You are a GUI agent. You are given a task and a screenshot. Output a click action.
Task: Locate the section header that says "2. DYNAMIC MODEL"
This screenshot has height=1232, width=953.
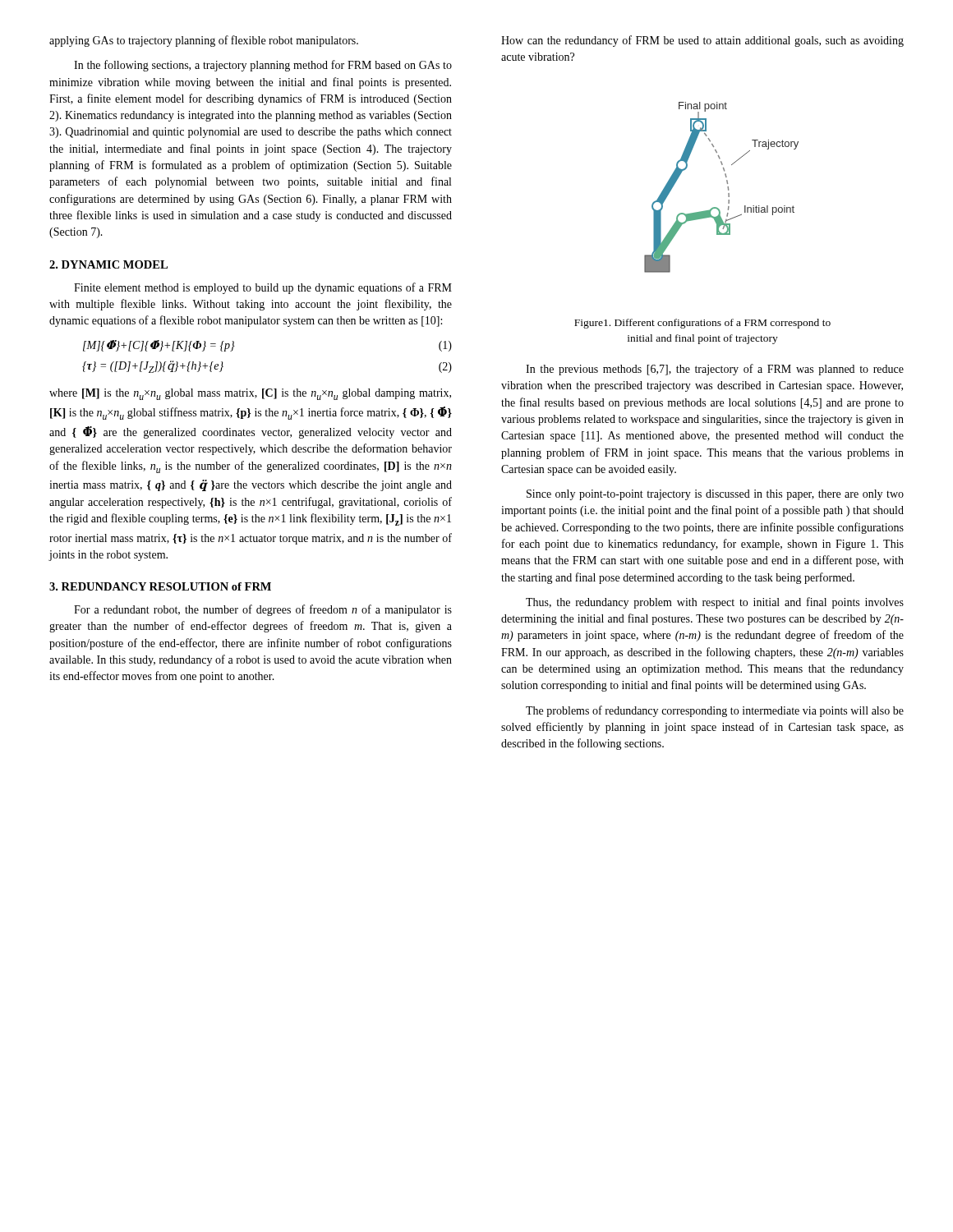[x=109, y=264]
